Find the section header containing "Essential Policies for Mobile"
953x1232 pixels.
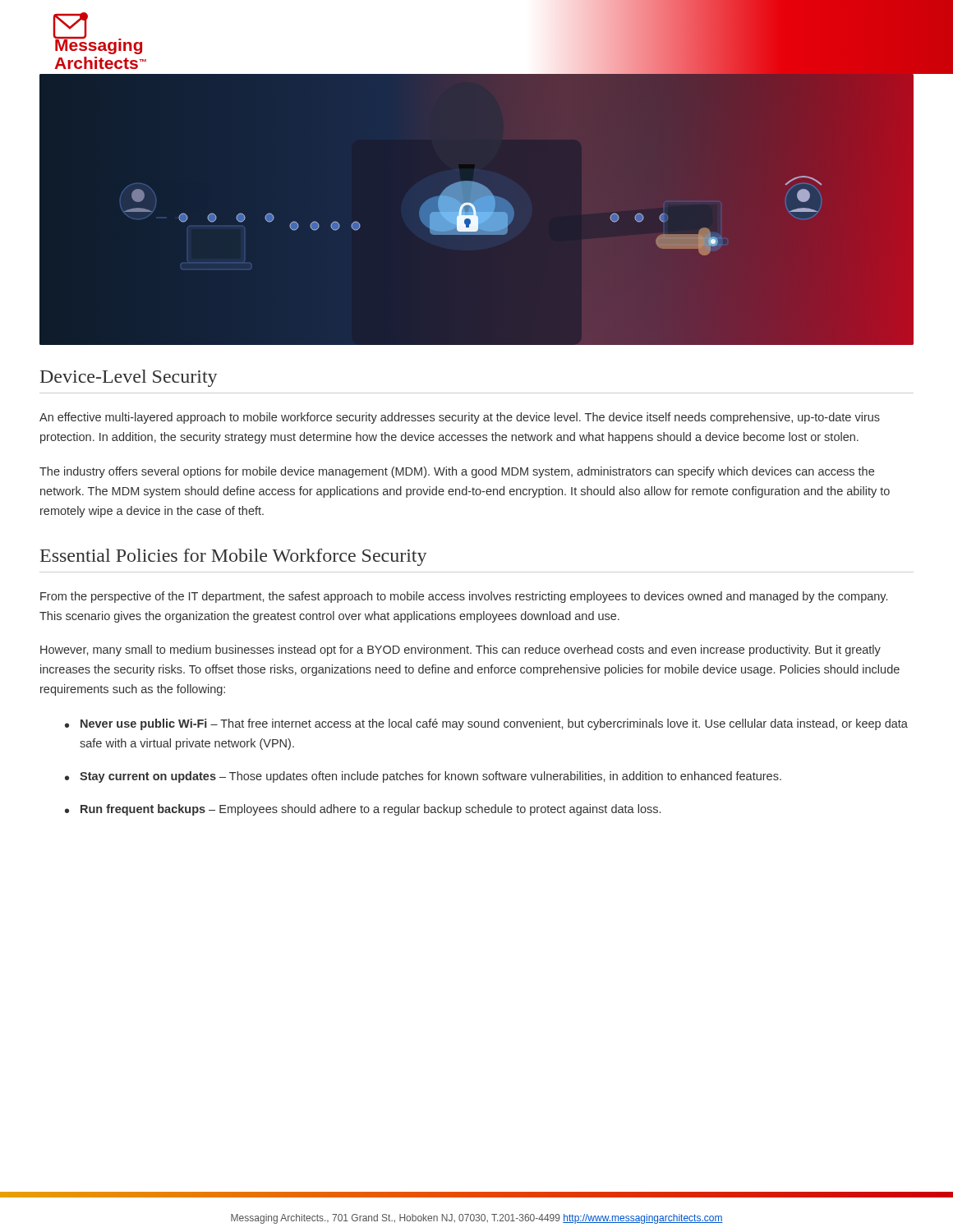[x=233, y=555]
